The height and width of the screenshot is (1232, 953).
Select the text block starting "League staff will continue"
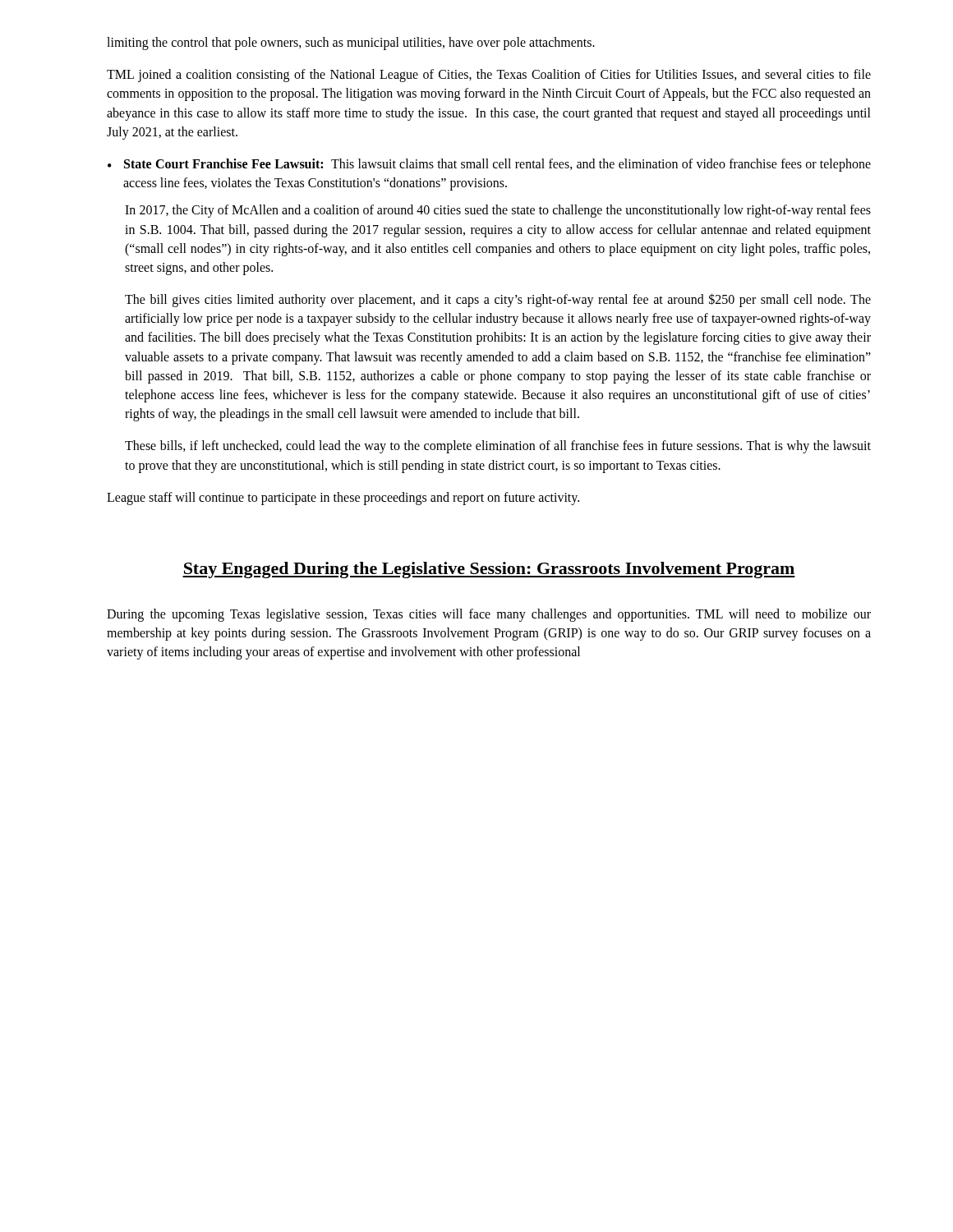344,497
